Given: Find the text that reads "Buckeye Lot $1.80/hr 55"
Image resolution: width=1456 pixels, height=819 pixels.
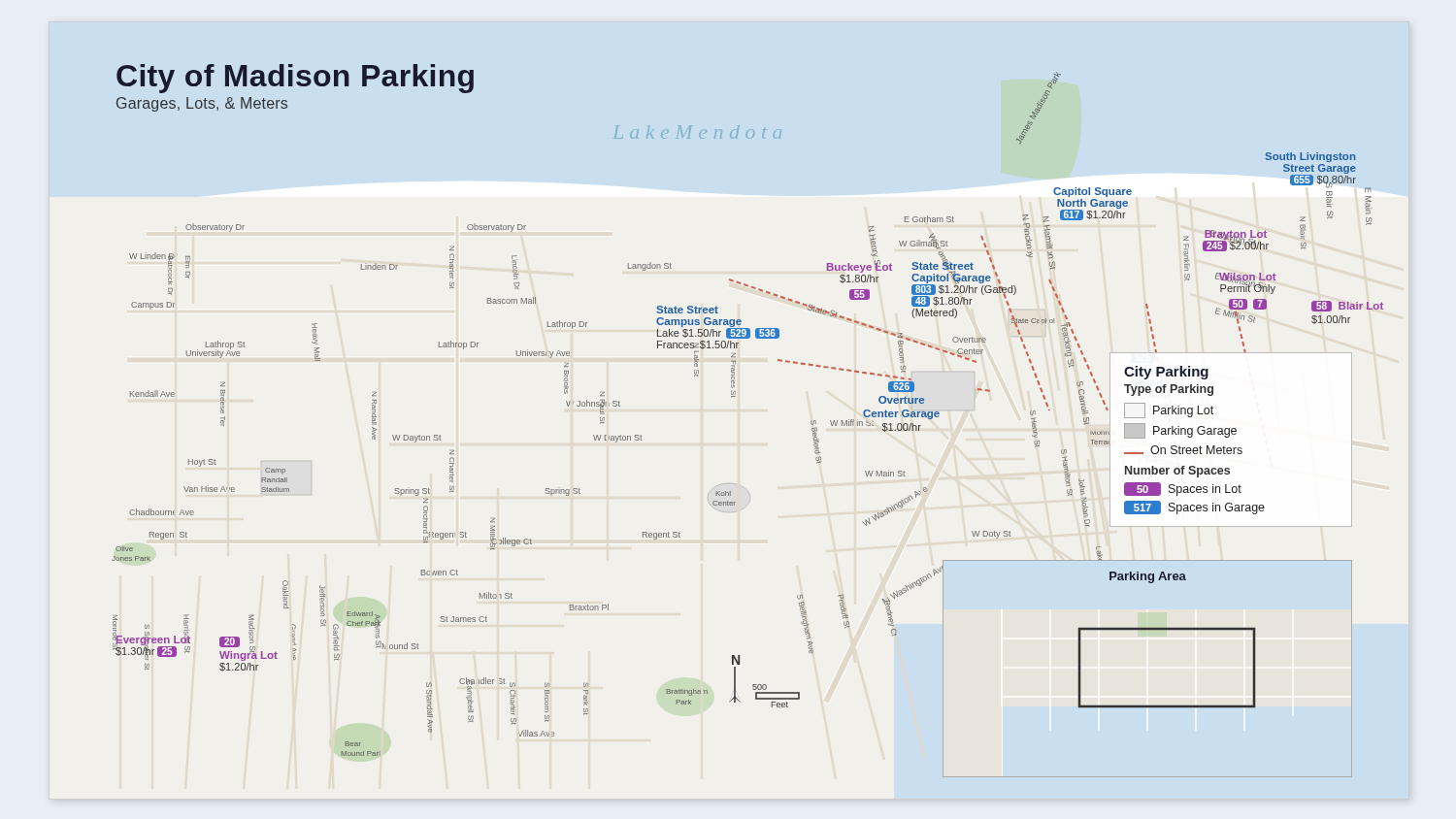Looking at the screenshot, I should coord(859,281).
